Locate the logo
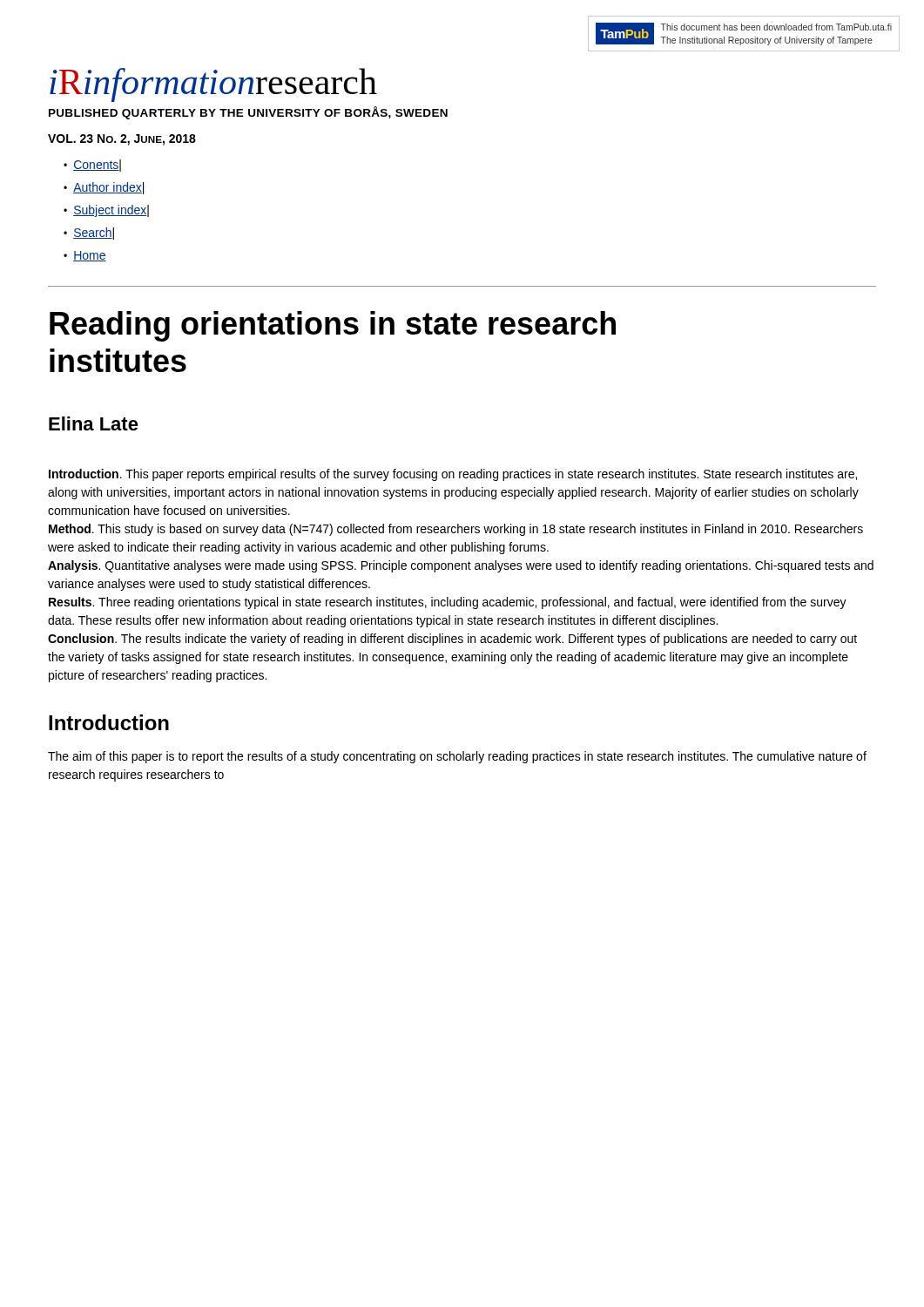 click(x=744, y=34)
